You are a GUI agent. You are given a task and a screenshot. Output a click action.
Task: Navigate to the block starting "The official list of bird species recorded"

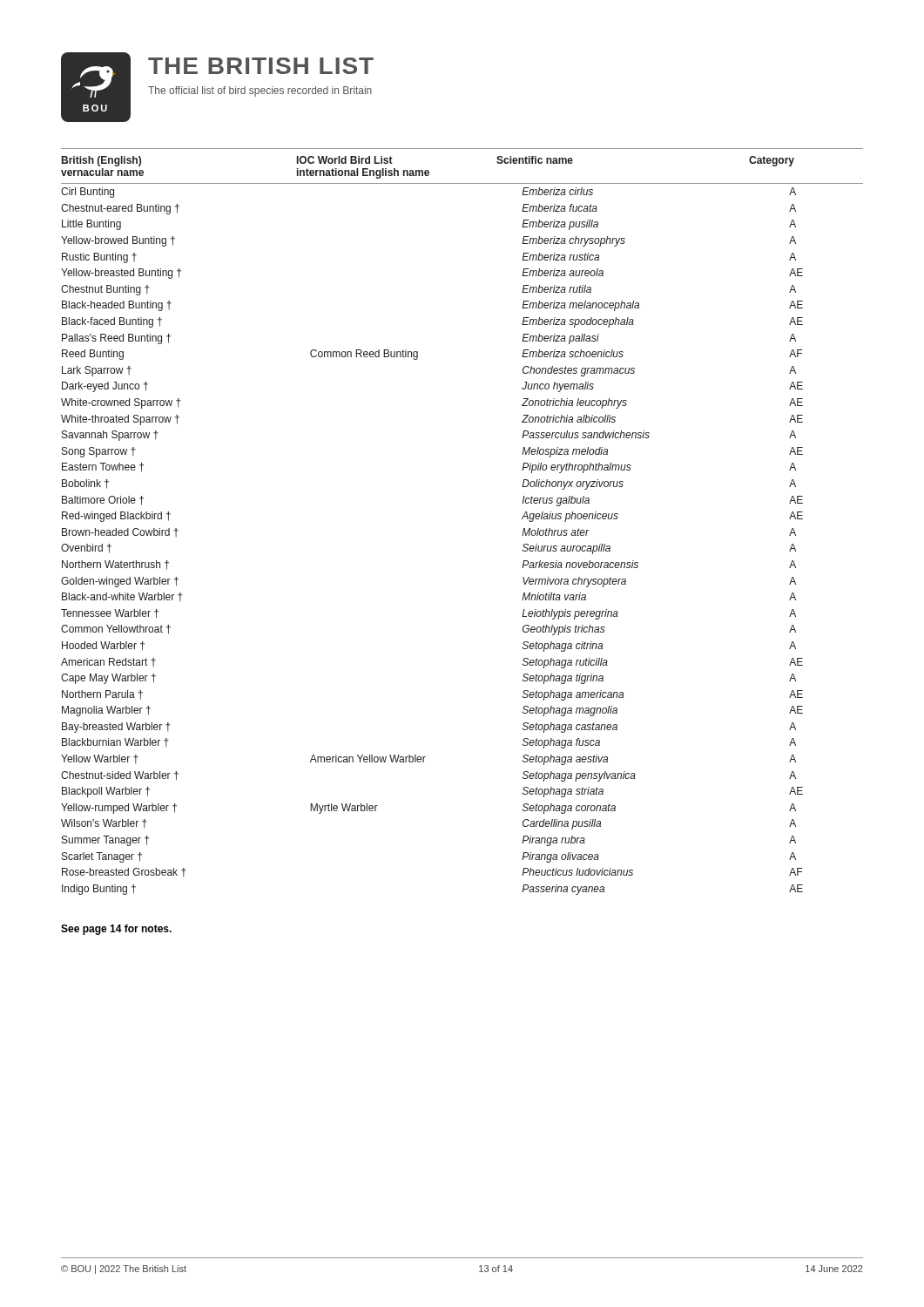point(260,91)
